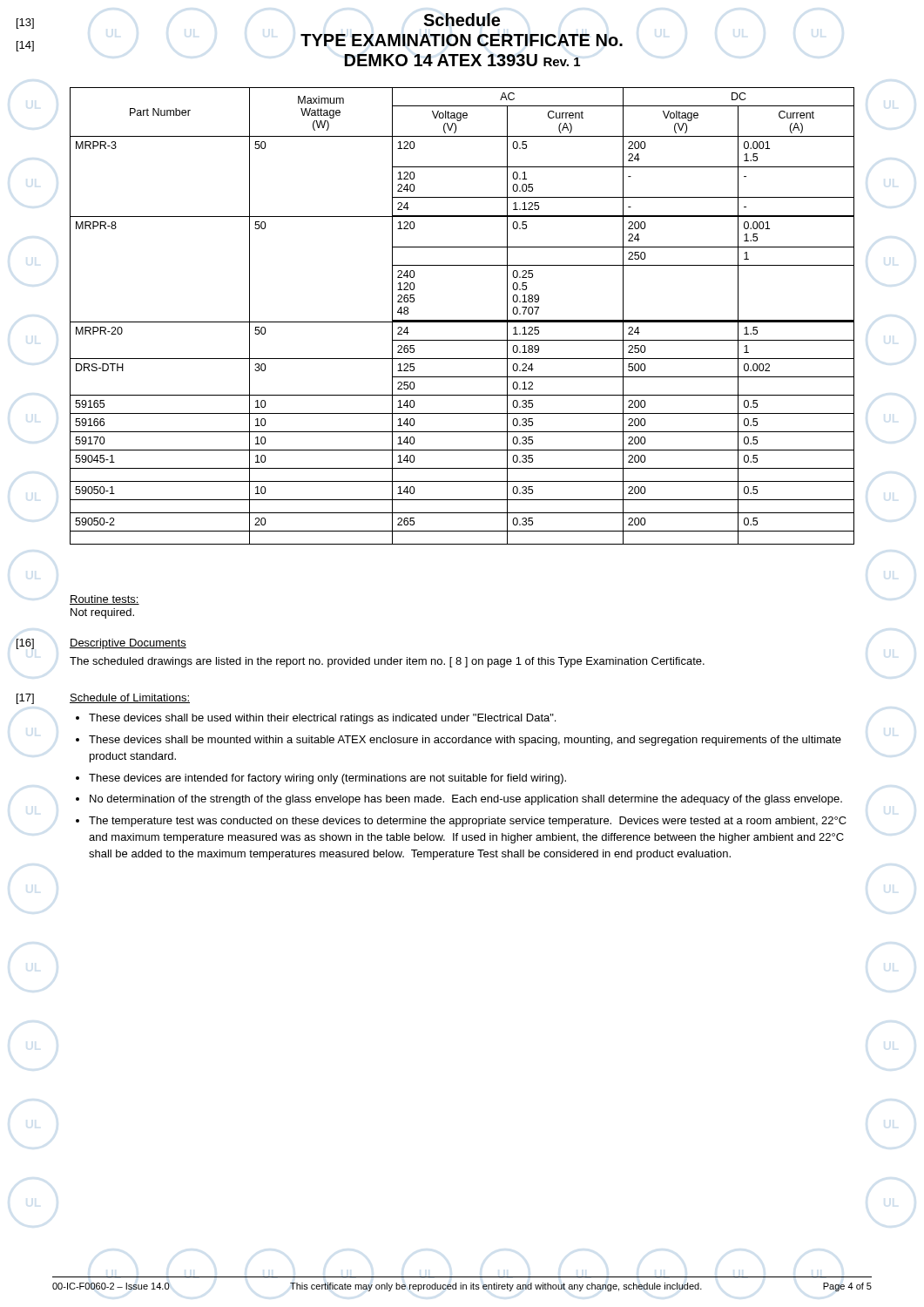This screenshot has width=924, height=1307.
Task: Locate the region starting "These devices shall be mounted within a"
Action: (465, 747)
